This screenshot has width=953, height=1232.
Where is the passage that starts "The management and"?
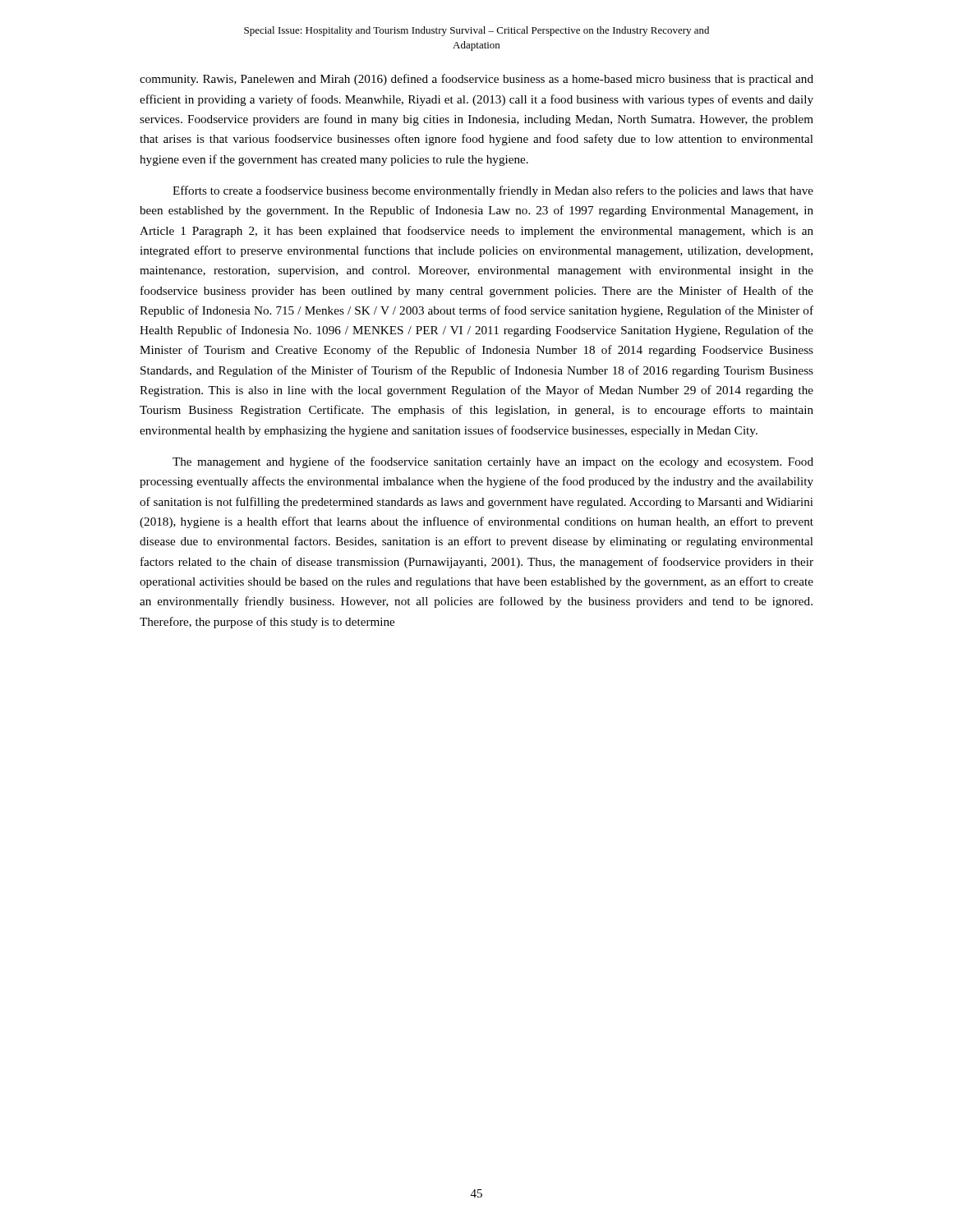click(x=476, y=541)
